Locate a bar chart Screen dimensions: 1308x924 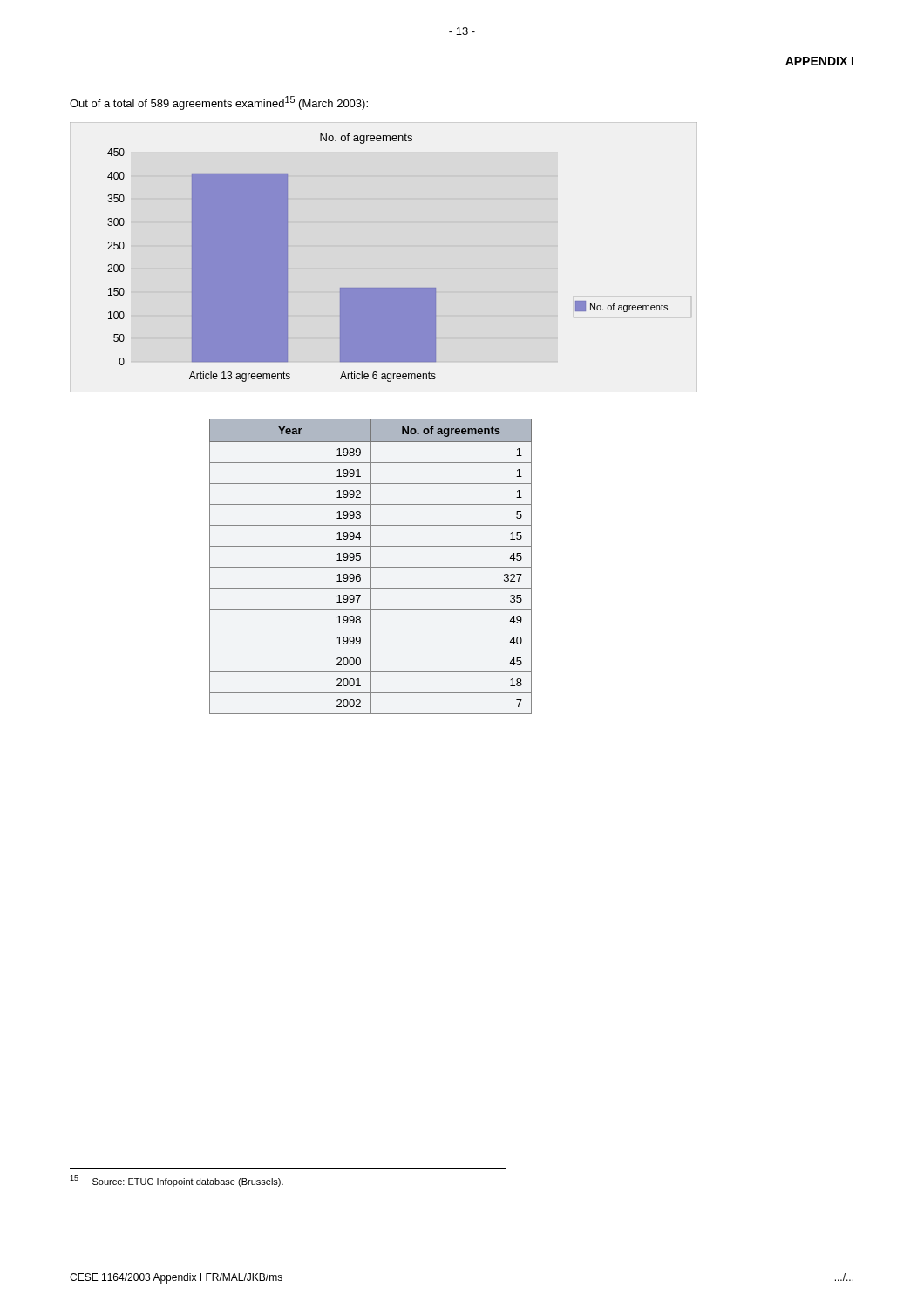click(x=384, y=257)
